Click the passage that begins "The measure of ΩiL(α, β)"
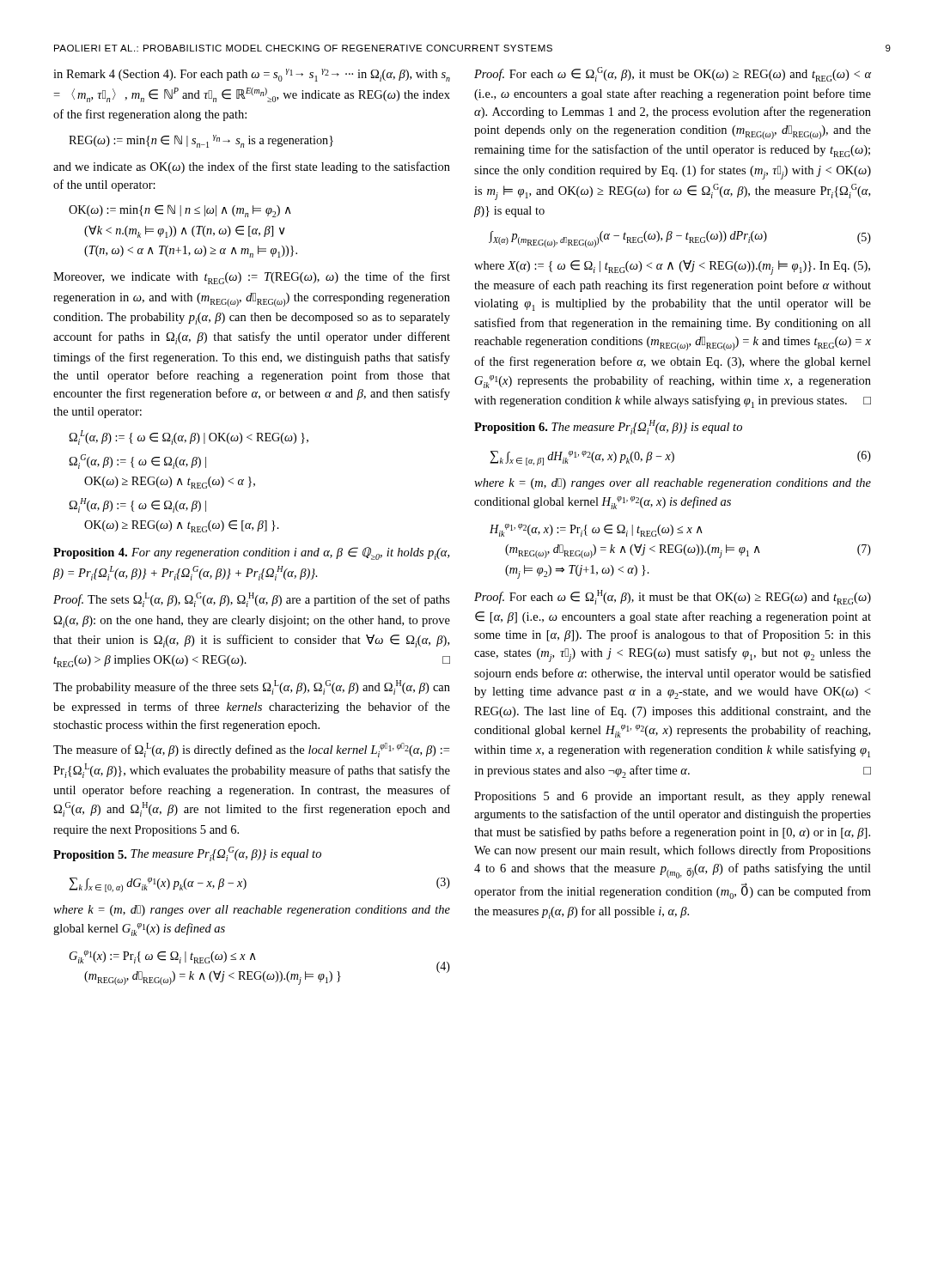 252,789
